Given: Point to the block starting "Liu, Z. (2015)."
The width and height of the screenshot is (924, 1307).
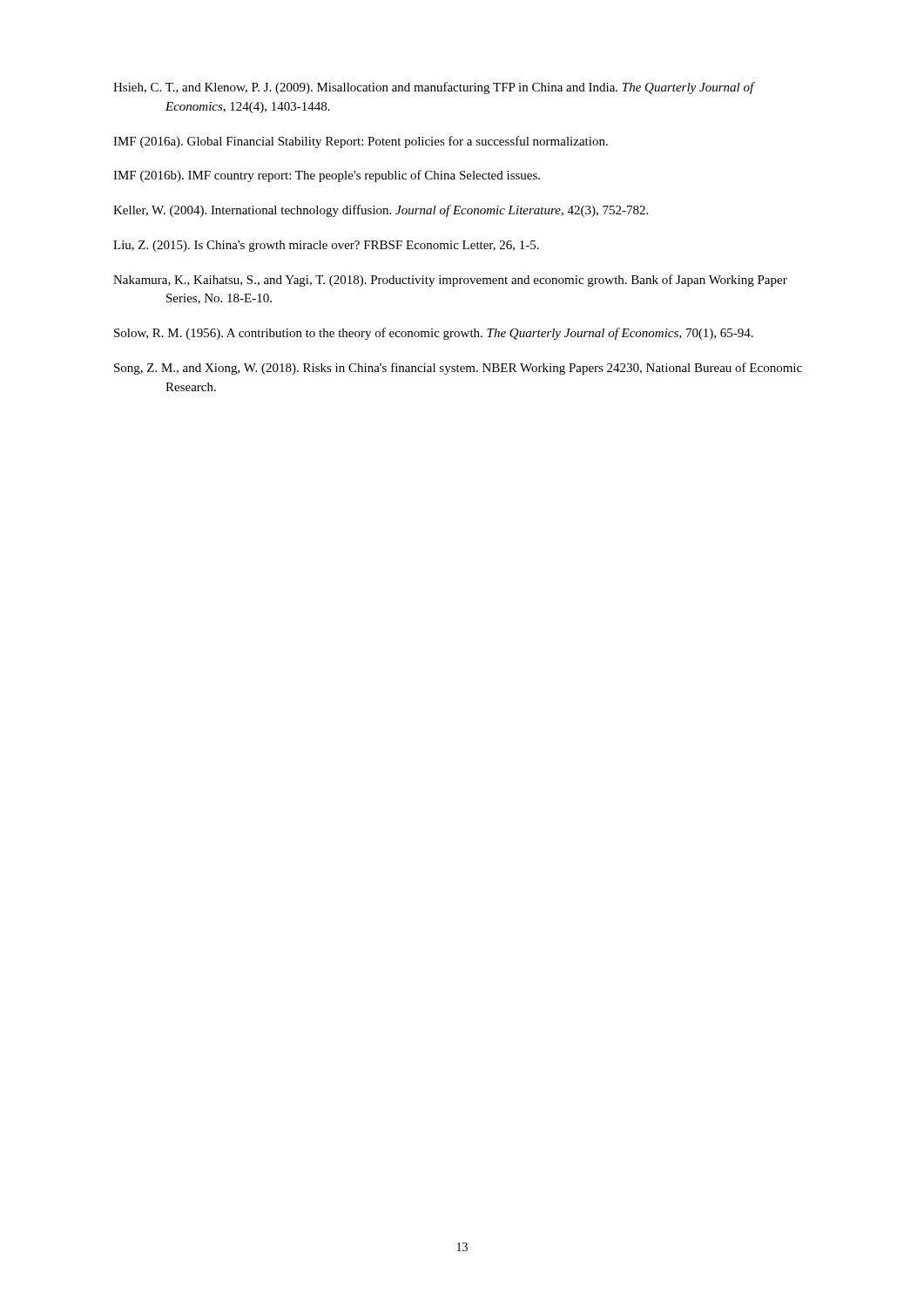Looking at the screenshot, I should click(x=326, y=245).
